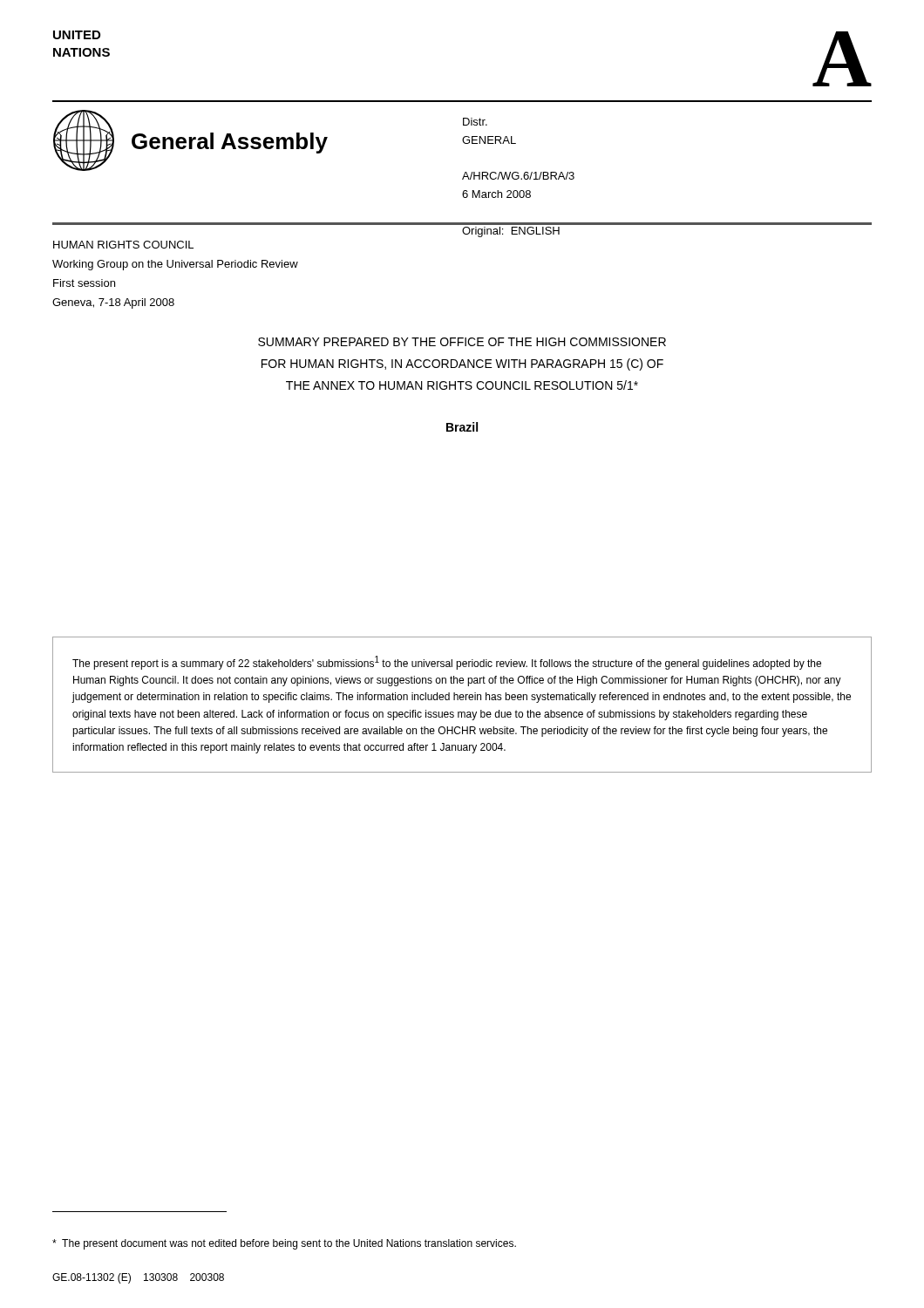Locate the text block starting "General Assembly"
This screenshot has width=924, height=1308.
tap(229, 141)
